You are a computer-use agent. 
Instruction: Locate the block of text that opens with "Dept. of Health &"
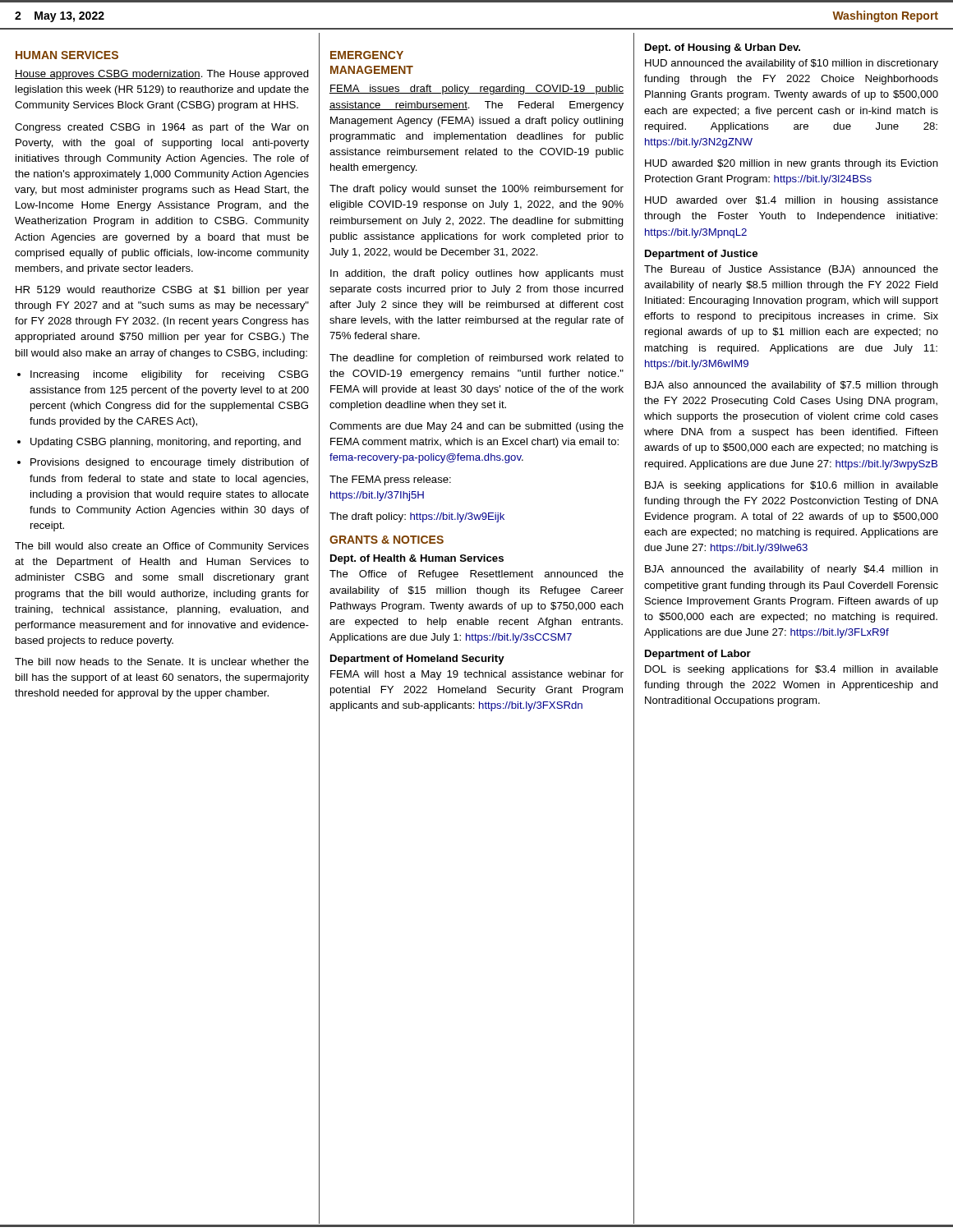[476, 598]
